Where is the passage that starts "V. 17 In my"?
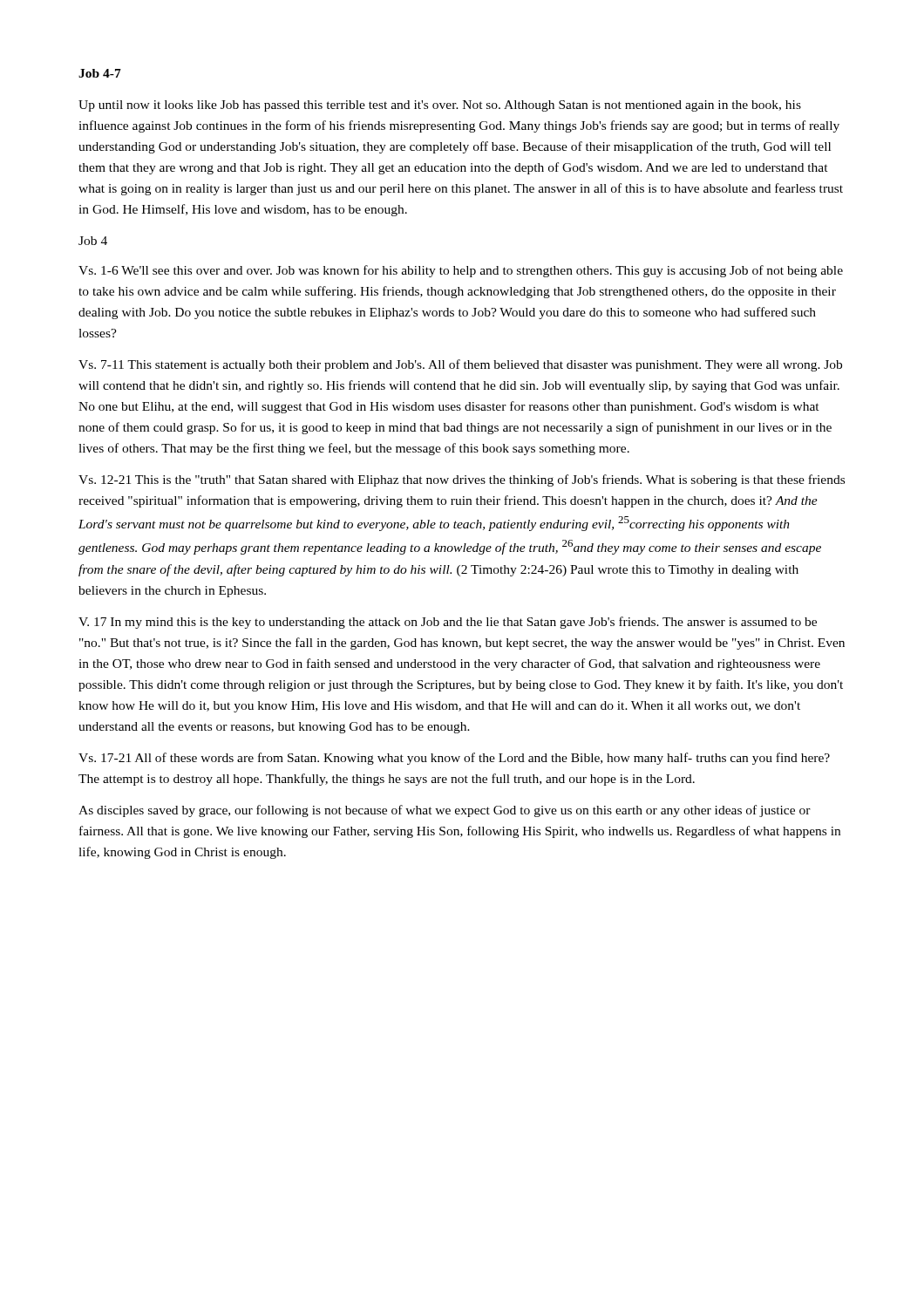 pyautogui.click(x=462, y=673)
